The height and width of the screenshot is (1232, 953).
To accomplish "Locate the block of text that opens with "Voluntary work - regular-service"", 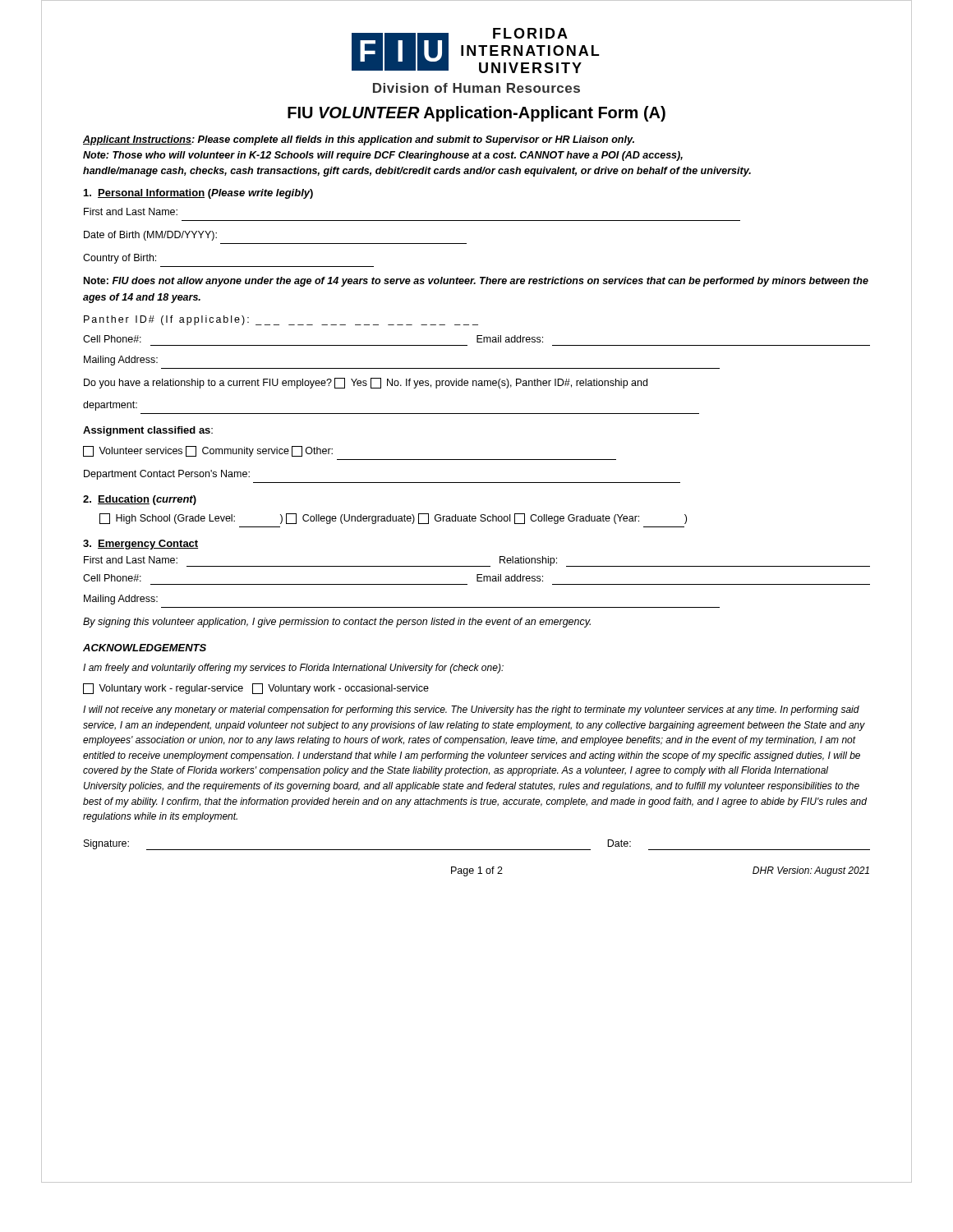I will pyautogui.click(x=256, y=688).
